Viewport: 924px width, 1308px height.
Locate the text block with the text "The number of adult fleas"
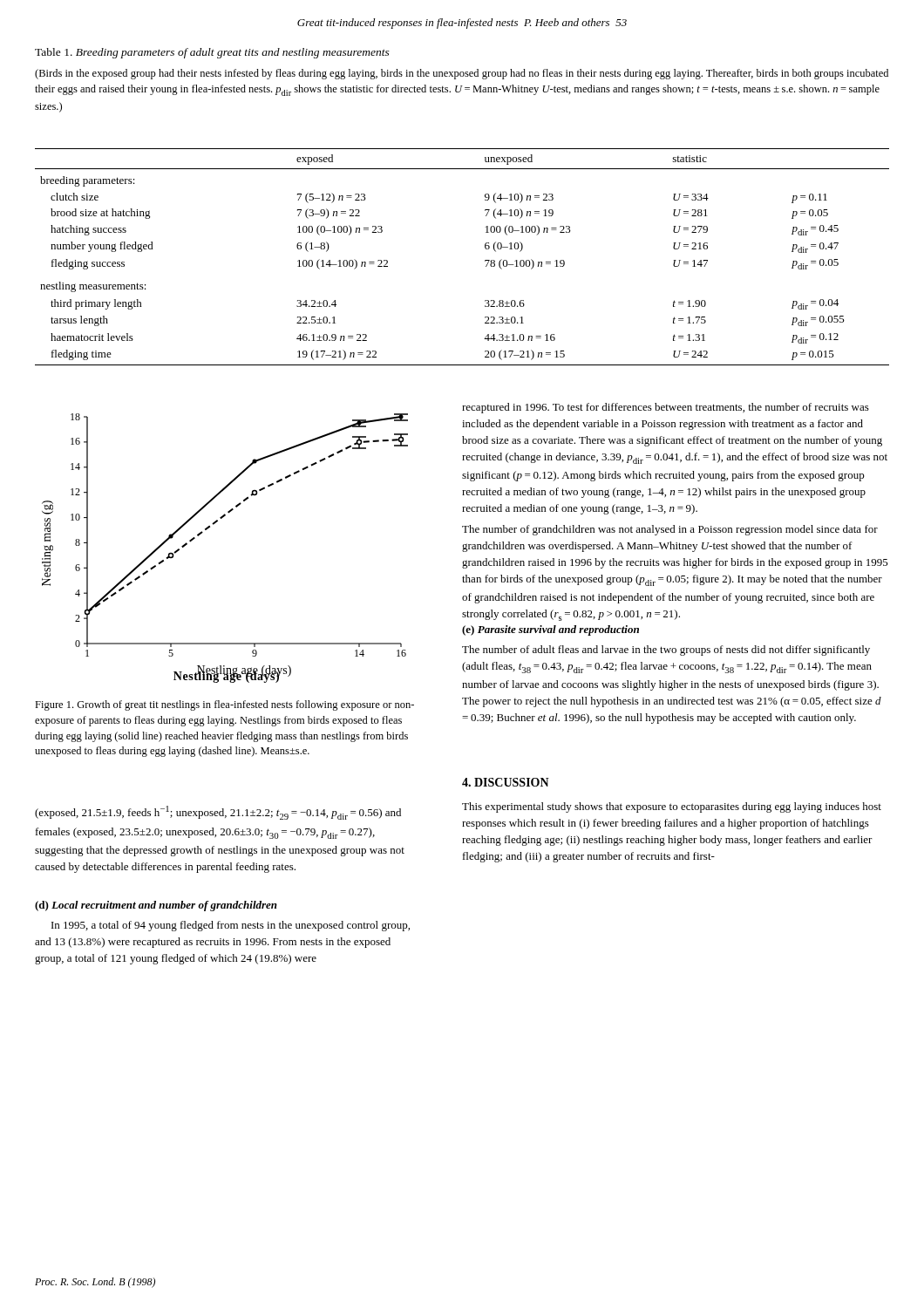click(x=676, y=684)
